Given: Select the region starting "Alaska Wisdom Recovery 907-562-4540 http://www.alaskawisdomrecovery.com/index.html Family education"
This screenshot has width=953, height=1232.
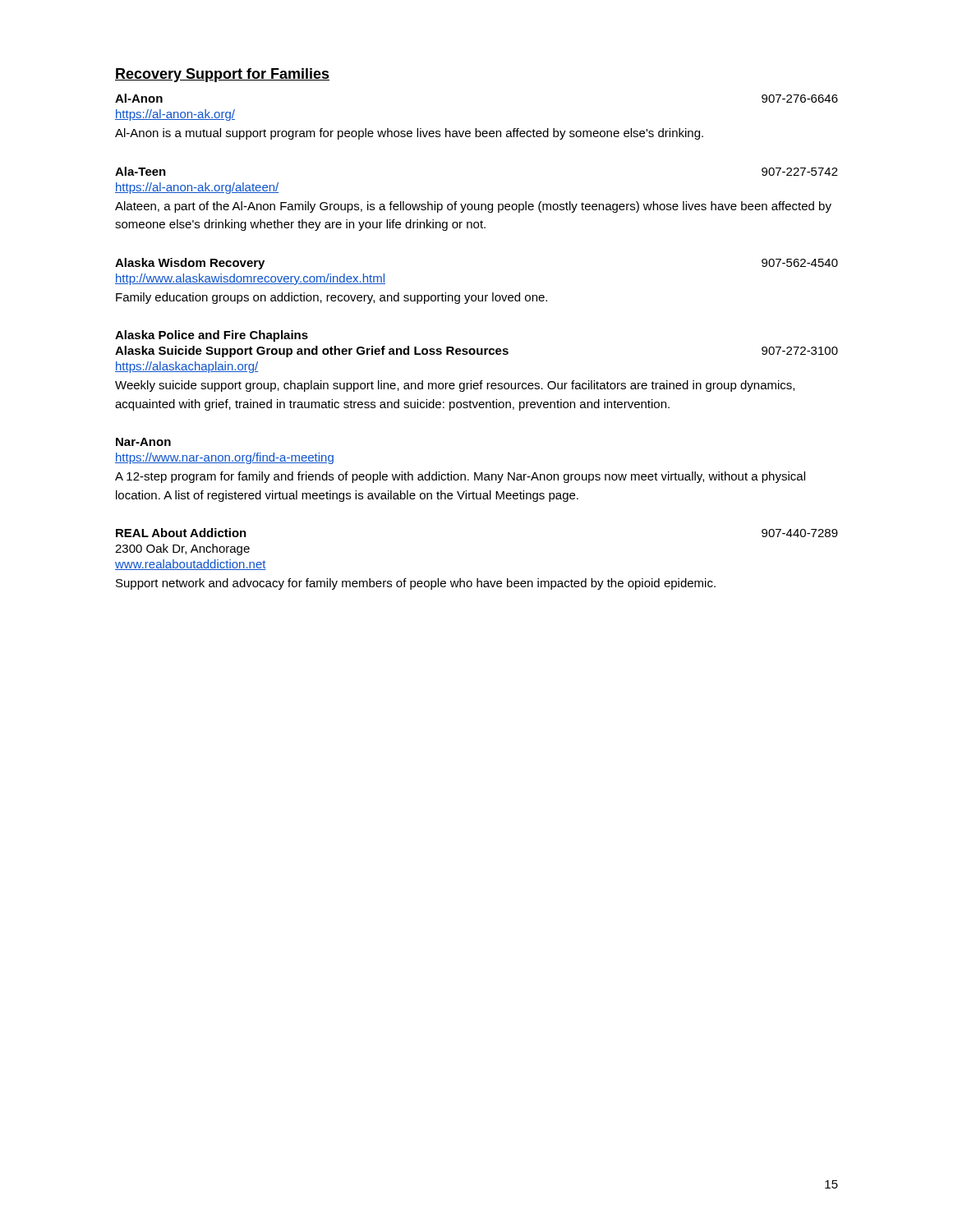Looking at the screenshot, I should pos(193,263).
